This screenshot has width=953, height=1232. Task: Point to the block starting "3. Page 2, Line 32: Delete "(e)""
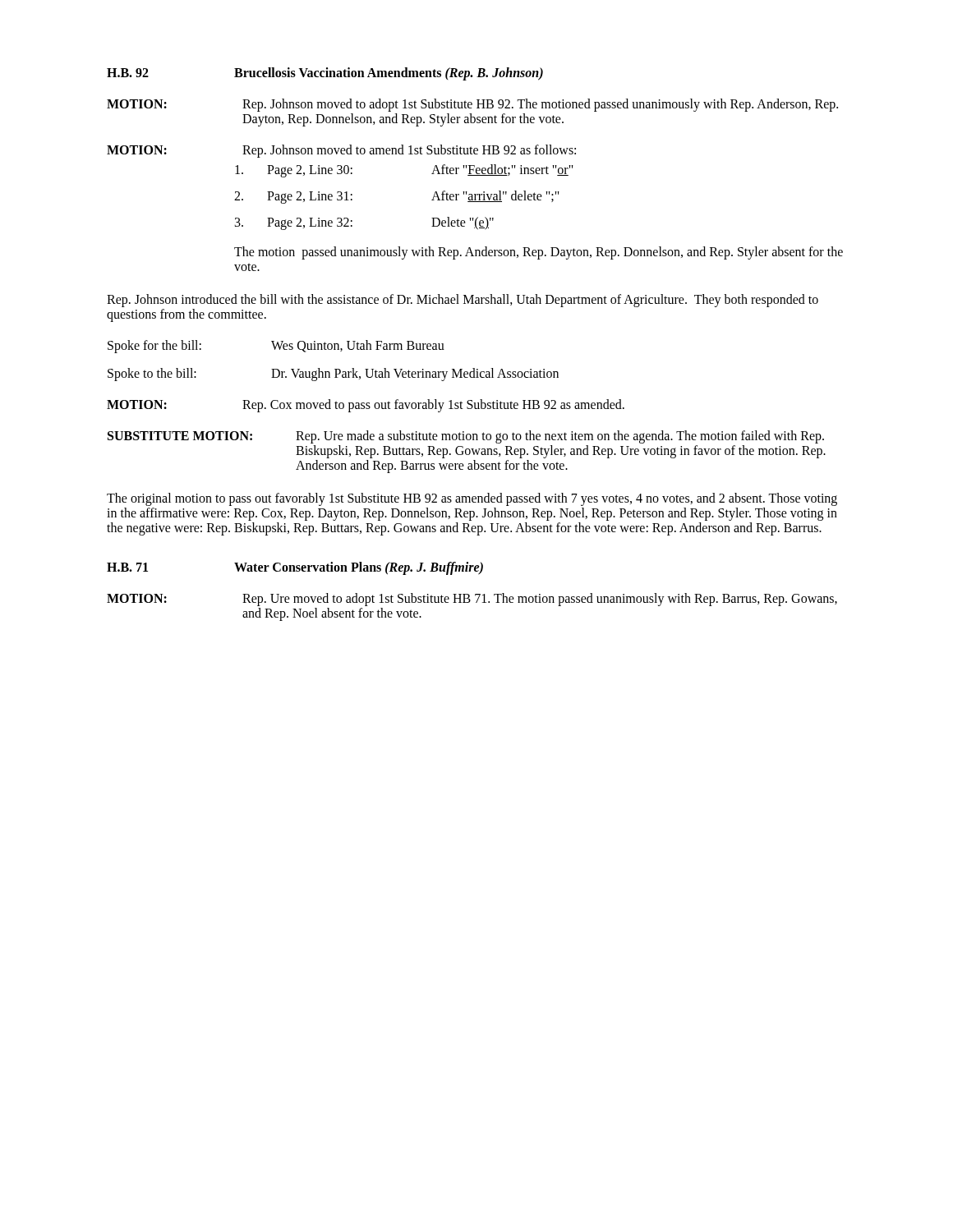coord(312,223)
